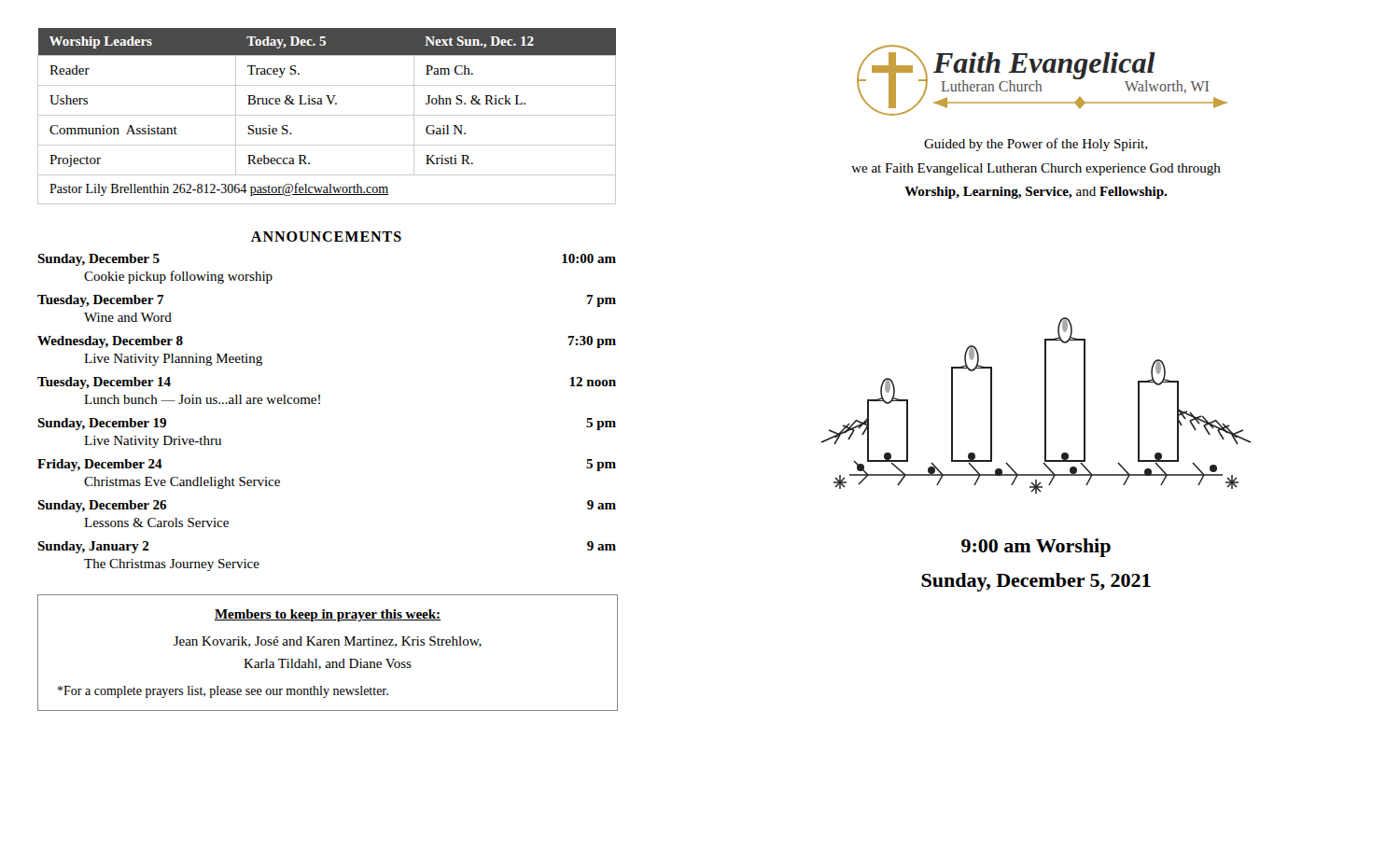Find the table that mentions "Members to keep in"
Viewport: 1400px width, 850px height.
(x=345, y=653)
